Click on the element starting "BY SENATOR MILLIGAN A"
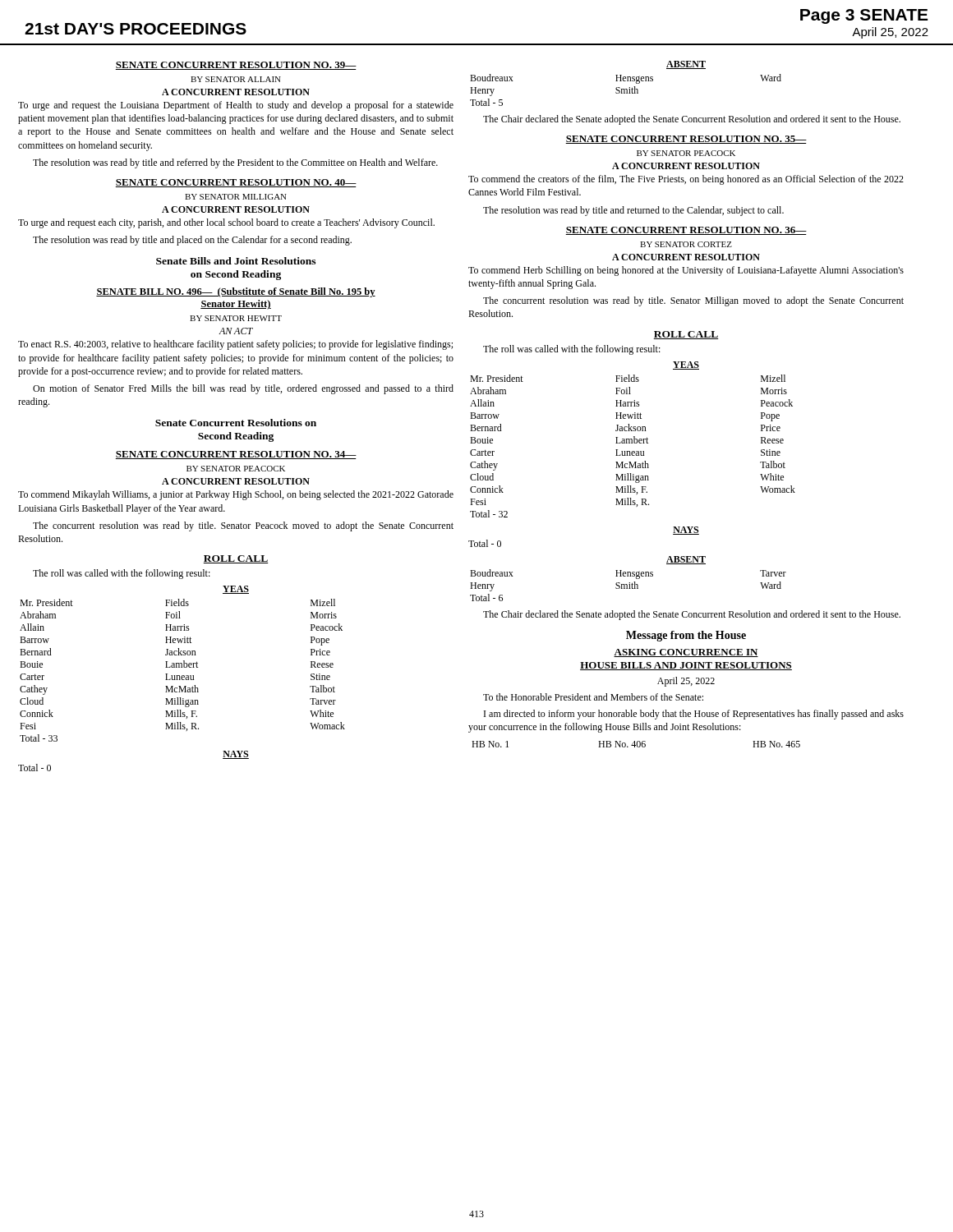 [x=236, y=210]
